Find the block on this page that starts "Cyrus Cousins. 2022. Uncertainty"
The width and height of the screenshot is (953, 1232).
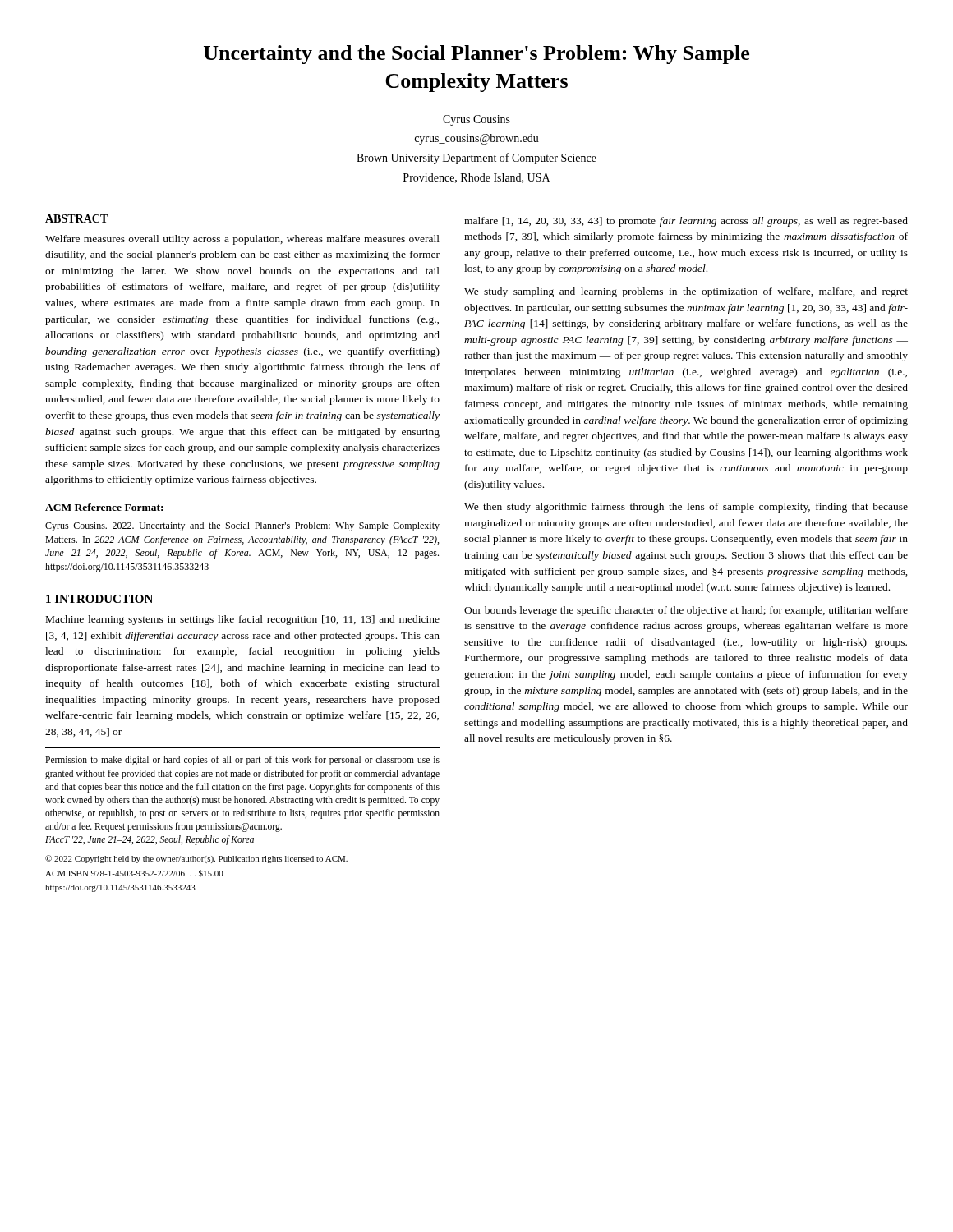242,547
